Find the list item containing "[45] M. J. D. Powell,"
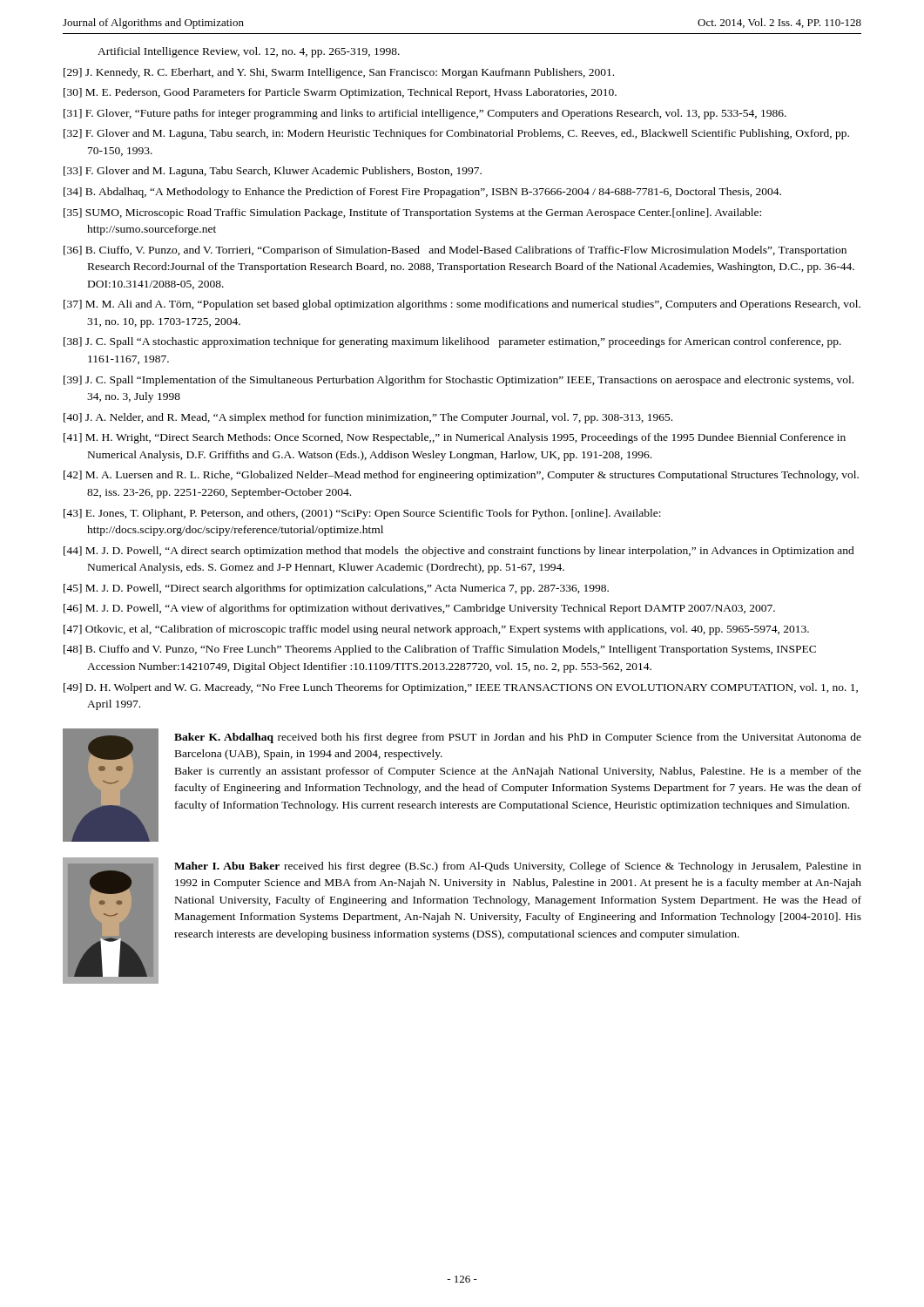This screenshot has width=924, height=1307. [x=336, y=587]
